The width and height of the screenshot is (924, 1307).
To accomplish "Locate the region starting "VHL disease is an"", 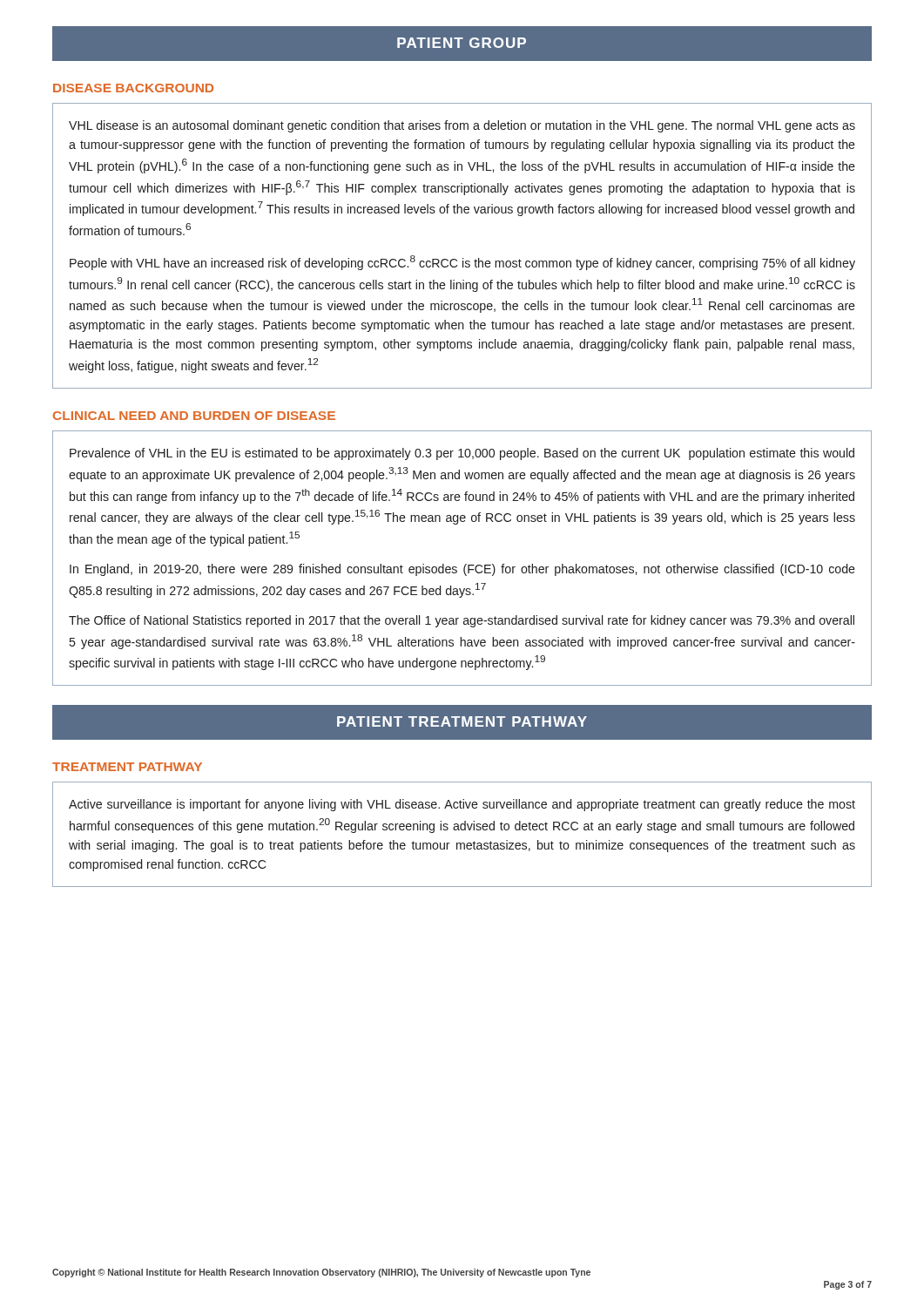I will tap(462, 246).
